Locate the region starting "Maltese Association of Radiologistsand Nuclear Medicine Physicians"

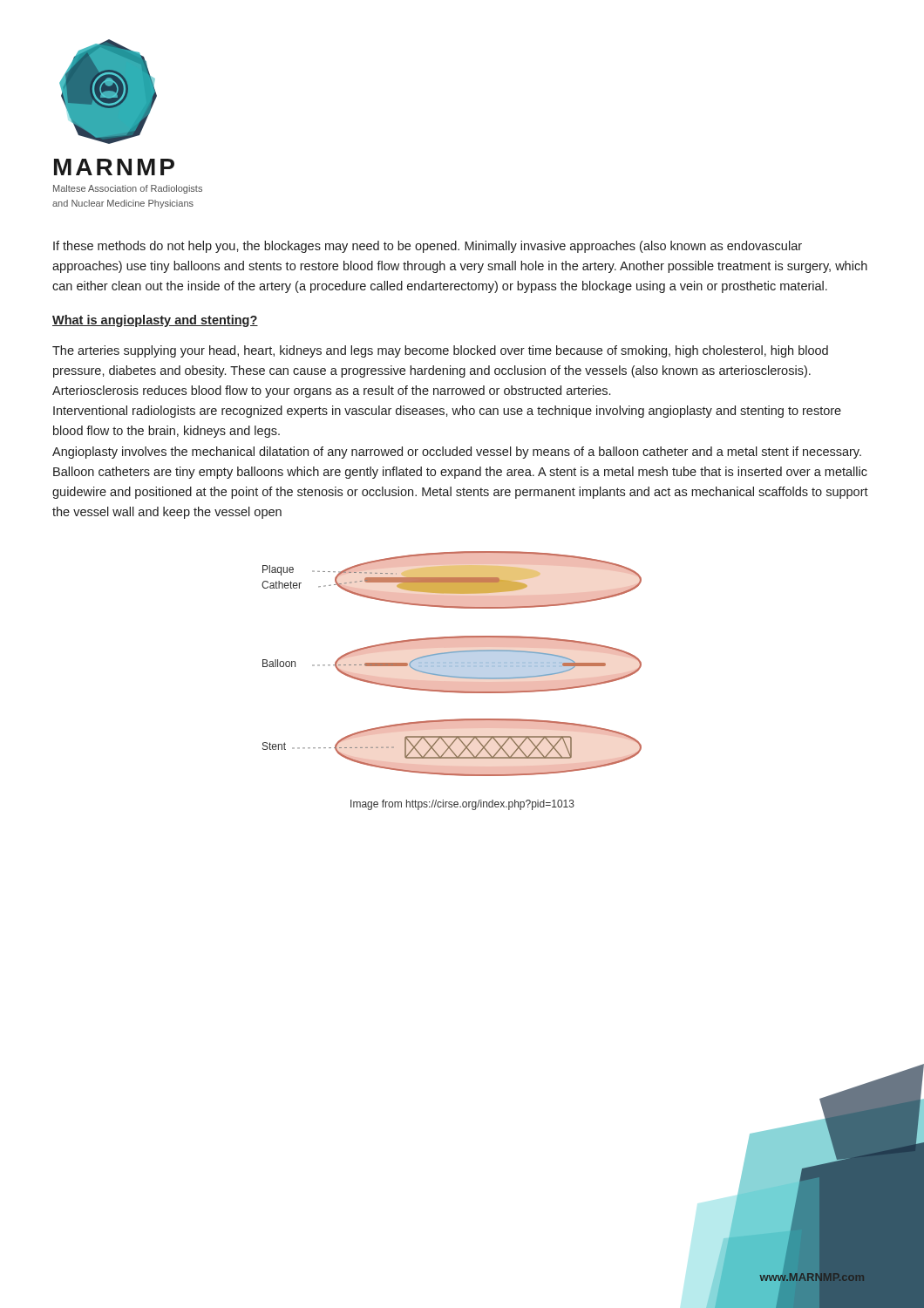(x=127, y=196)
